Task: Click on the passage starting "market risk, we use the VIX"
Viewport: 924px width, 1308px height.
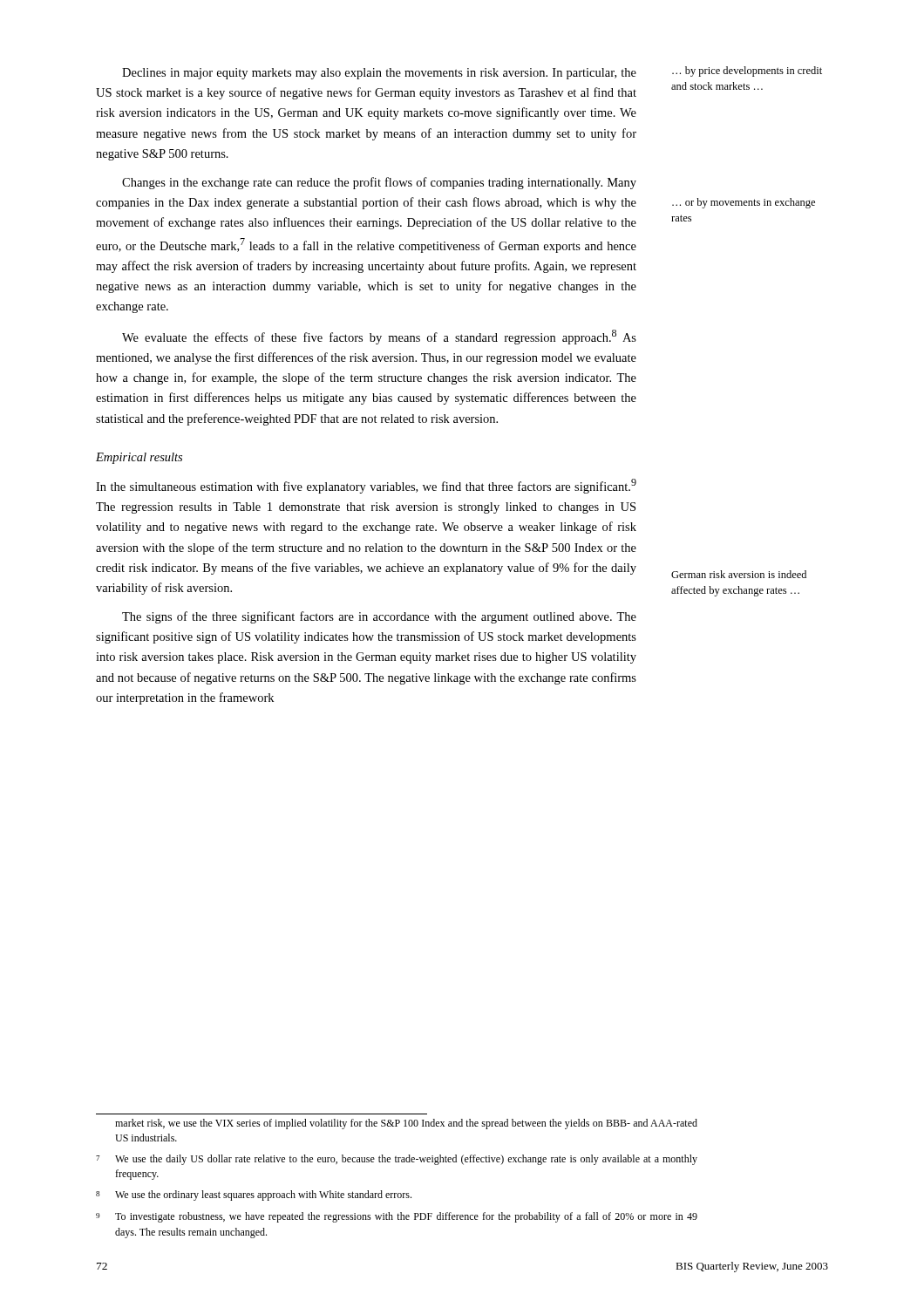Action: 406,1131
